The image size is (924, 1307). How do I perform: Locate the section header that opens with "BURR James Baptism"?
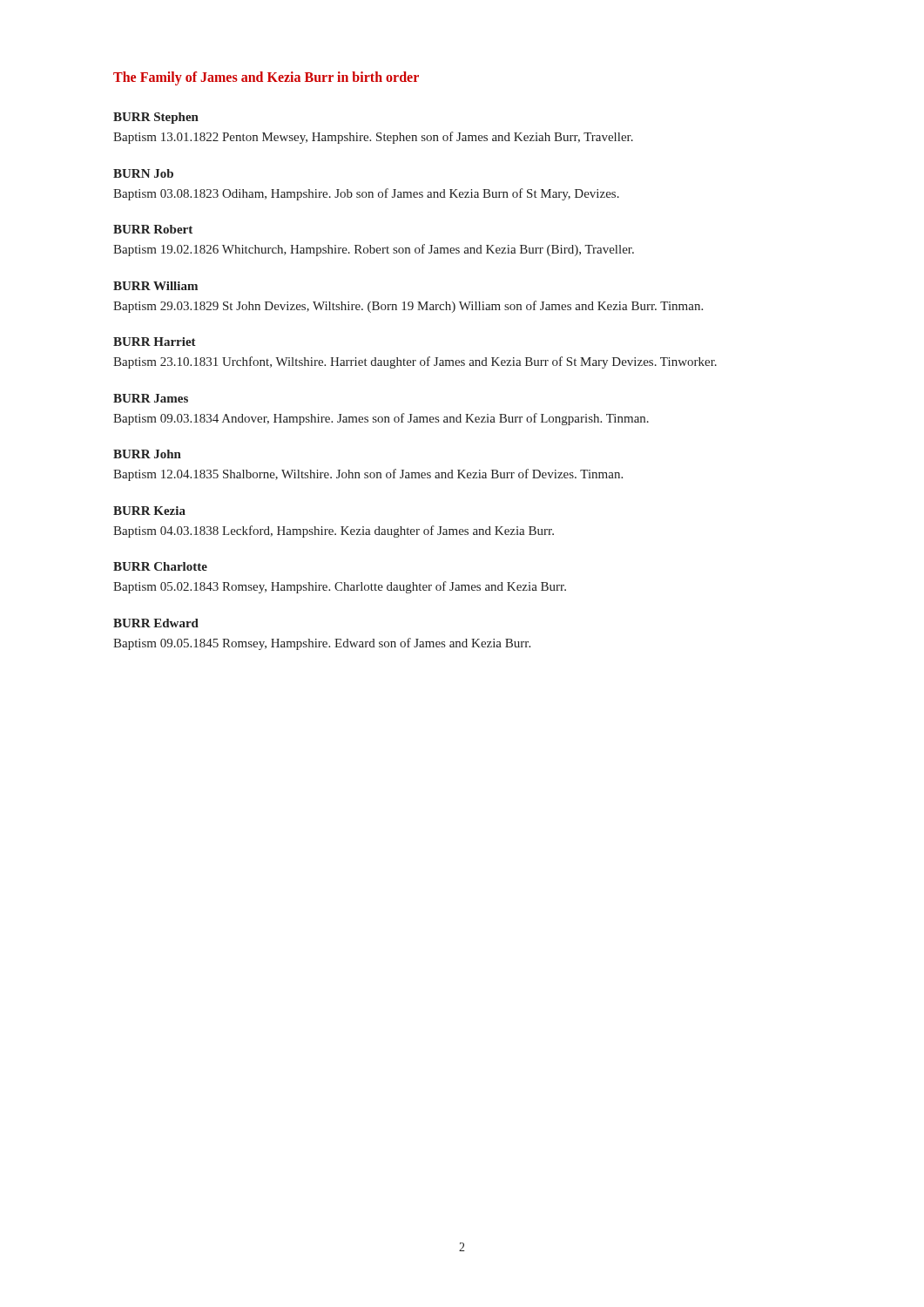point(462,409)
